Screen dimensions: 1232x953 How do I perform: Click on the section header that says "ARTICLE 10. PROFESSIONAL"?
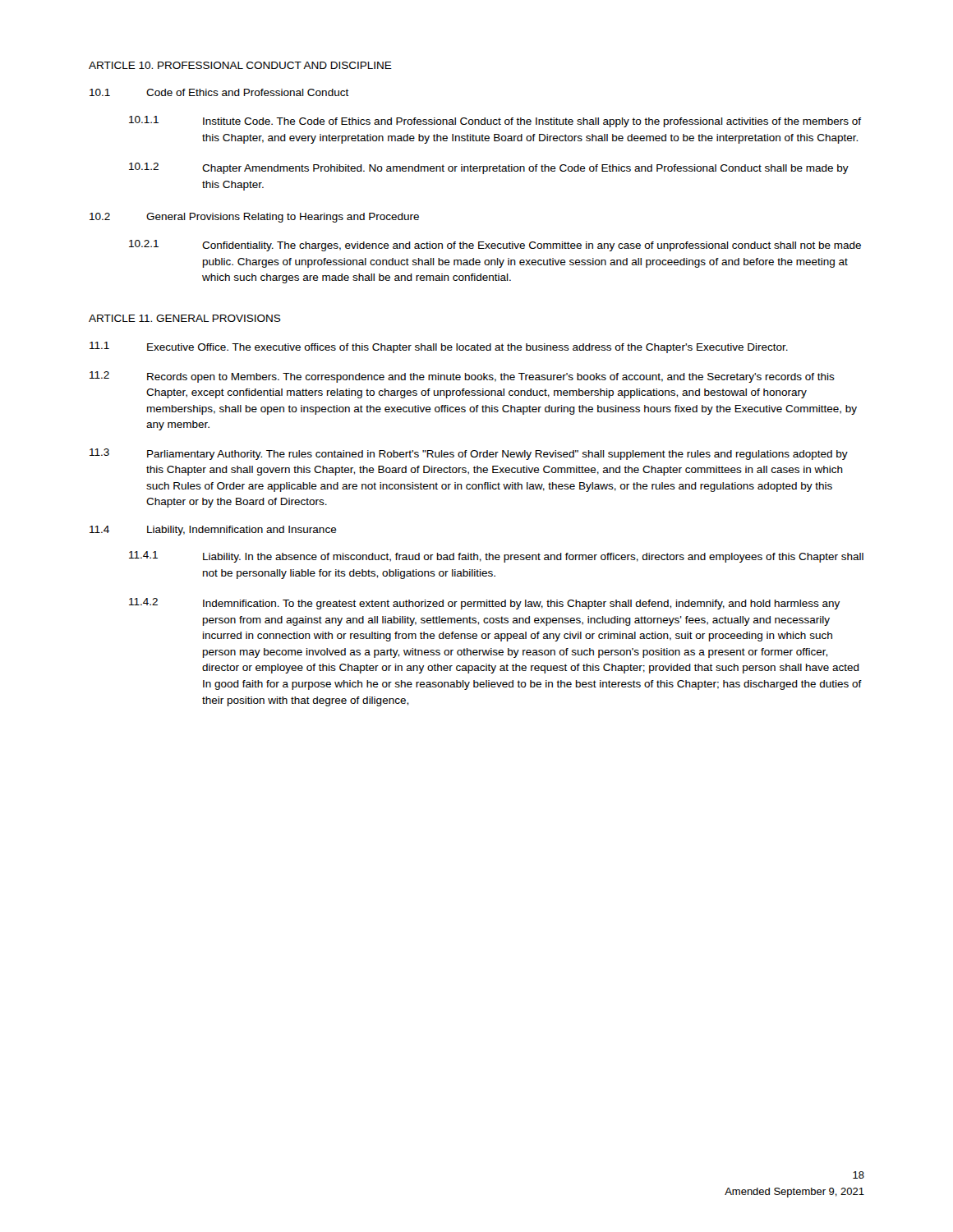coord(240,65)
